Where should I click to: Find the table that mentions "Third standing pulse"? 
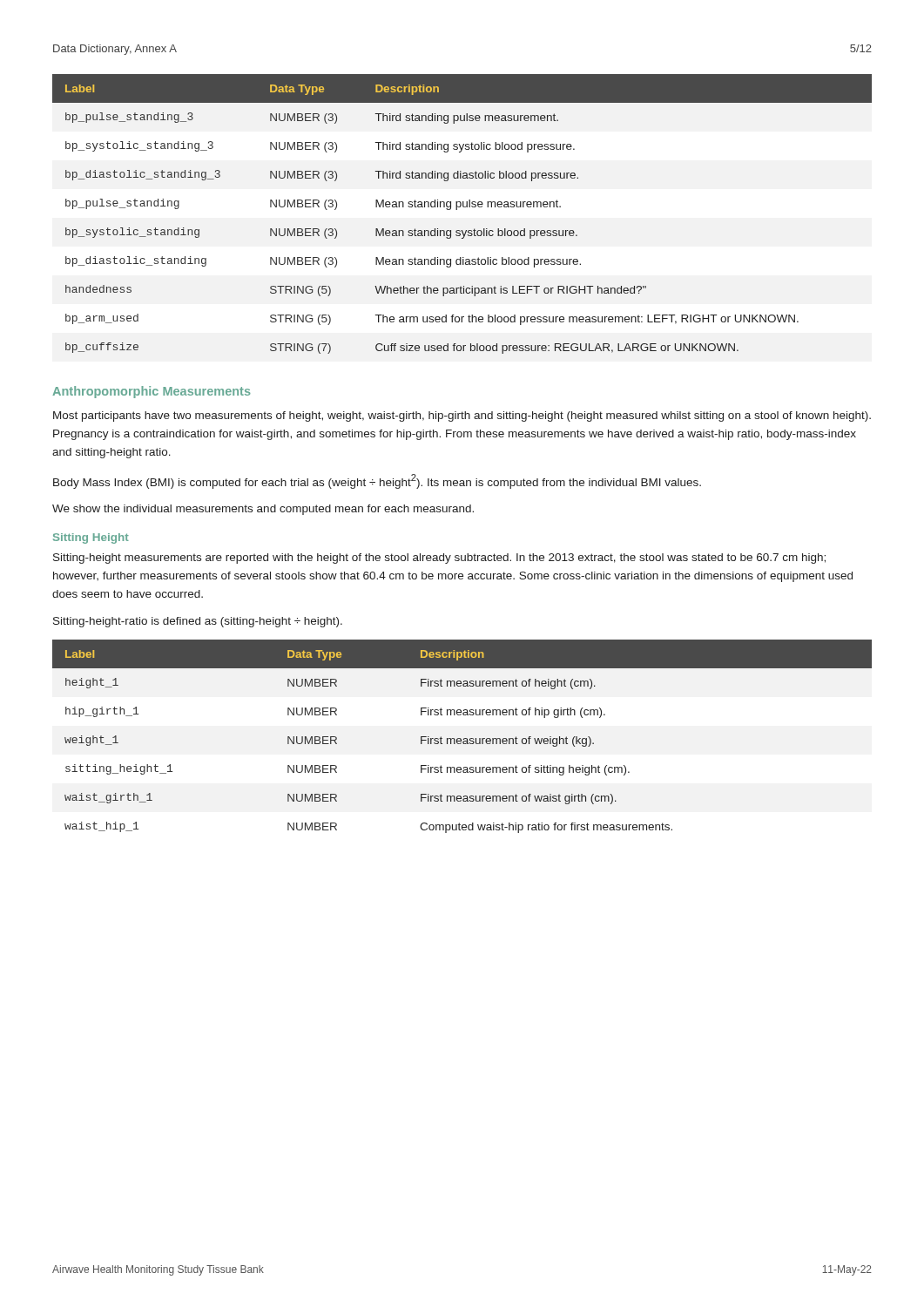point(462,218)
